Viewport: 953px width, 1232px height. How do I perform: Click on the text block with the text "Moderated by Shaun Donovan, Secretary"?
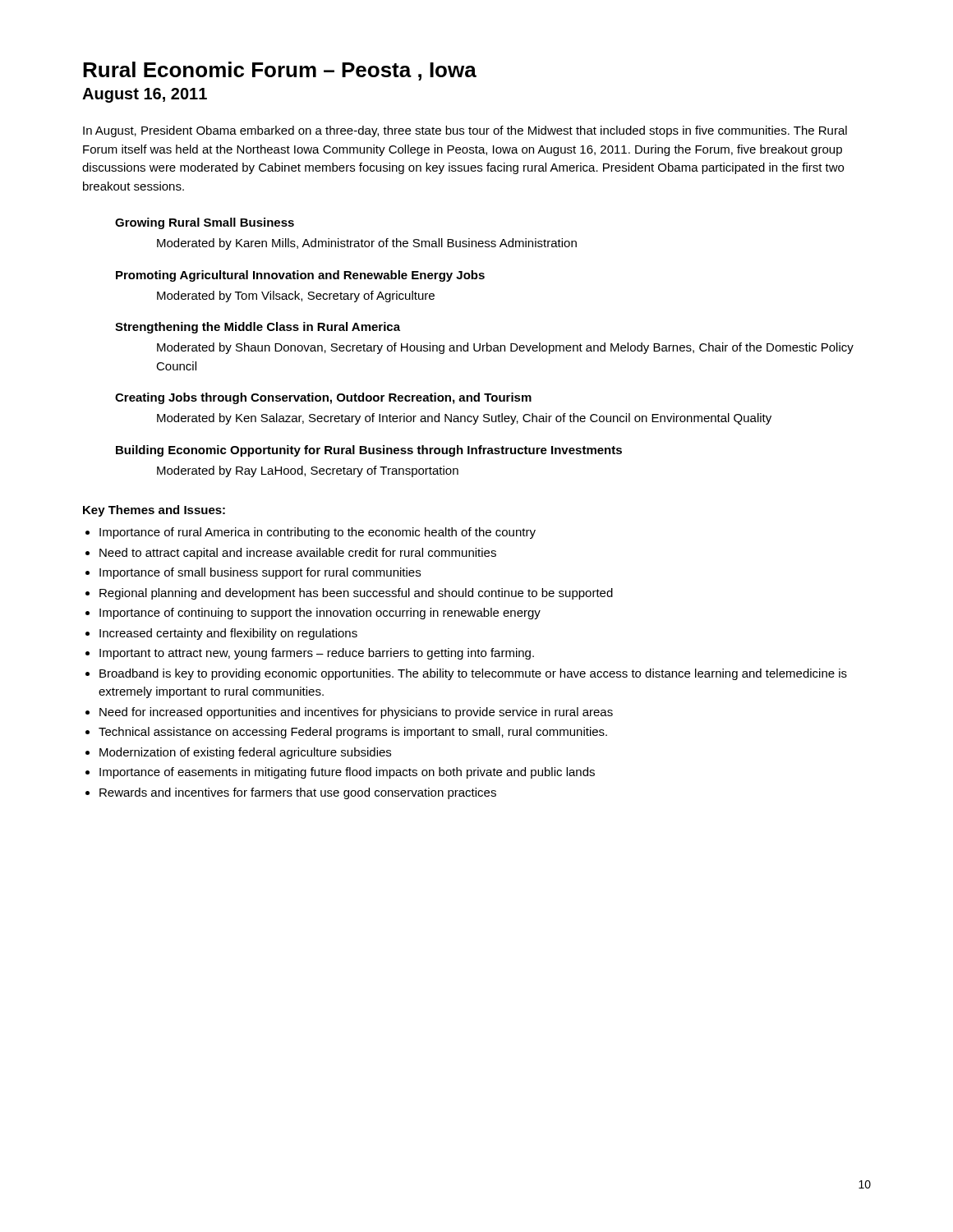click(x=505, y=356)
